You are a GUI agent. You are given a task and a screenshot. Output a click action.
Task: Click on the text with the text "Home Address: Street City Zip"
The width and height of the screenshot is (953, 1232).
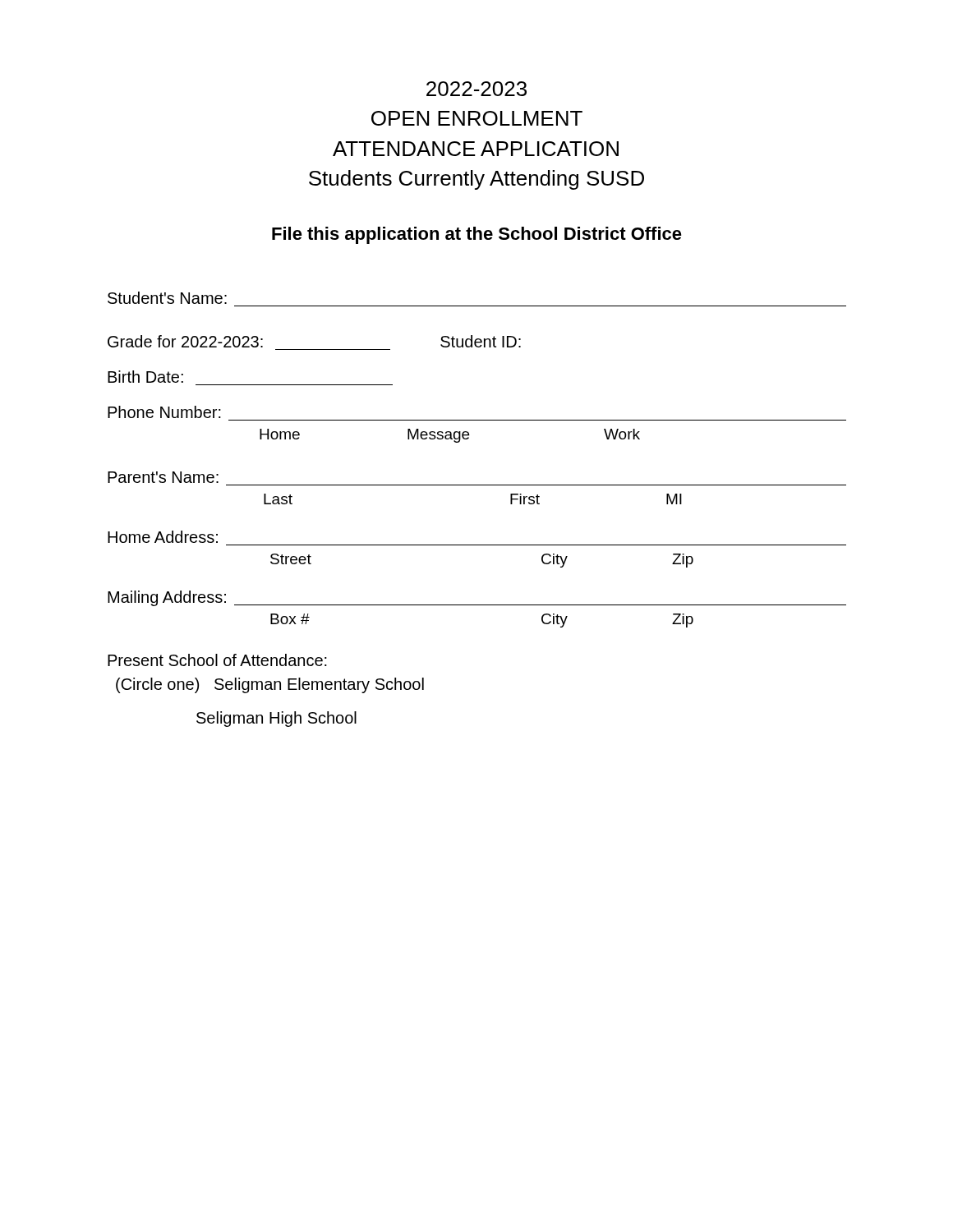[x=476, y=547]
